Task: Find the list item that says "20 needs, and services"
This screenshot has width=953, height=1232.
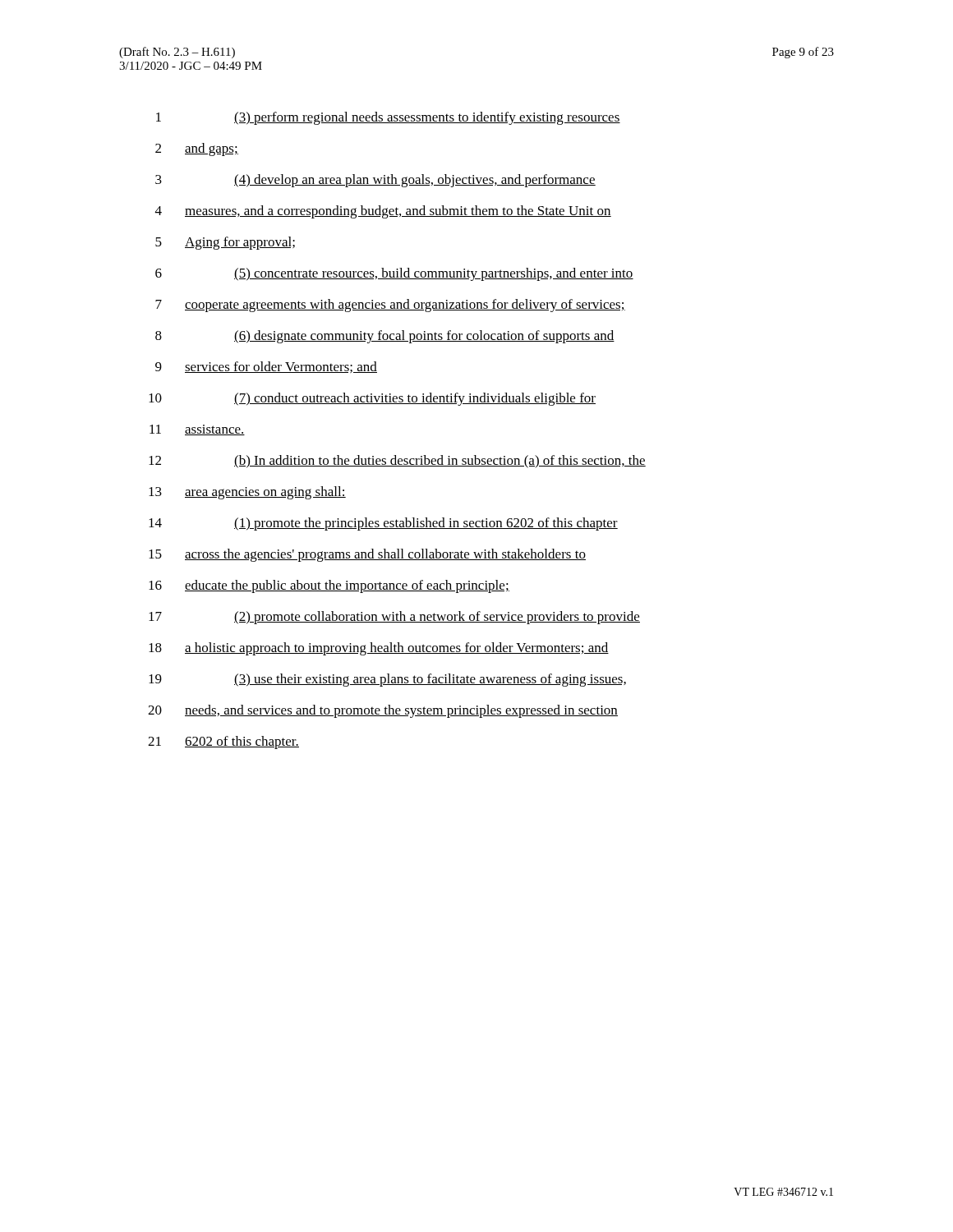Action: tap(476, 710)
